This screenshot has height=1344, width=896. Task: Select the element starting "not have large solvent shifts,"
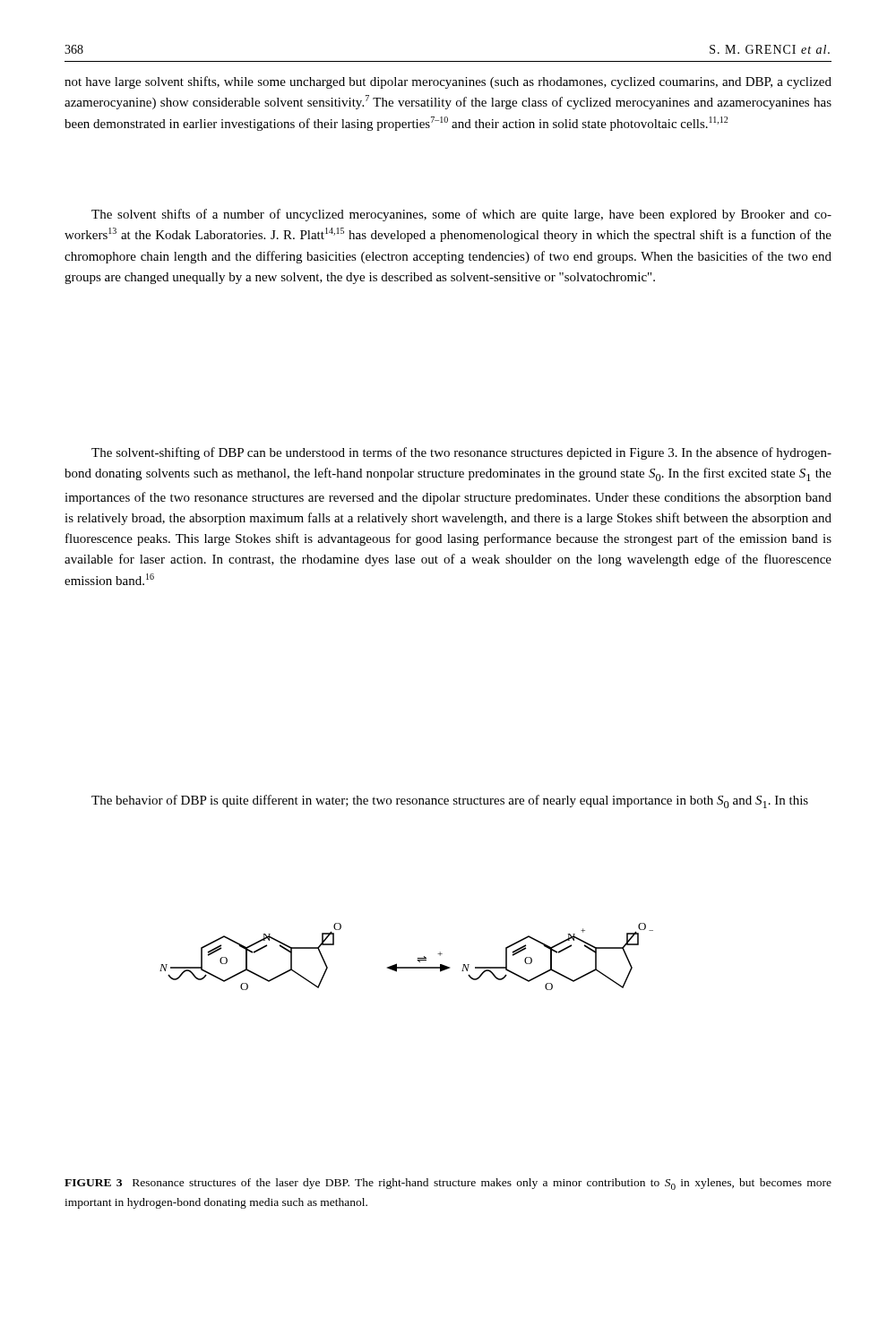pos(448,102)
